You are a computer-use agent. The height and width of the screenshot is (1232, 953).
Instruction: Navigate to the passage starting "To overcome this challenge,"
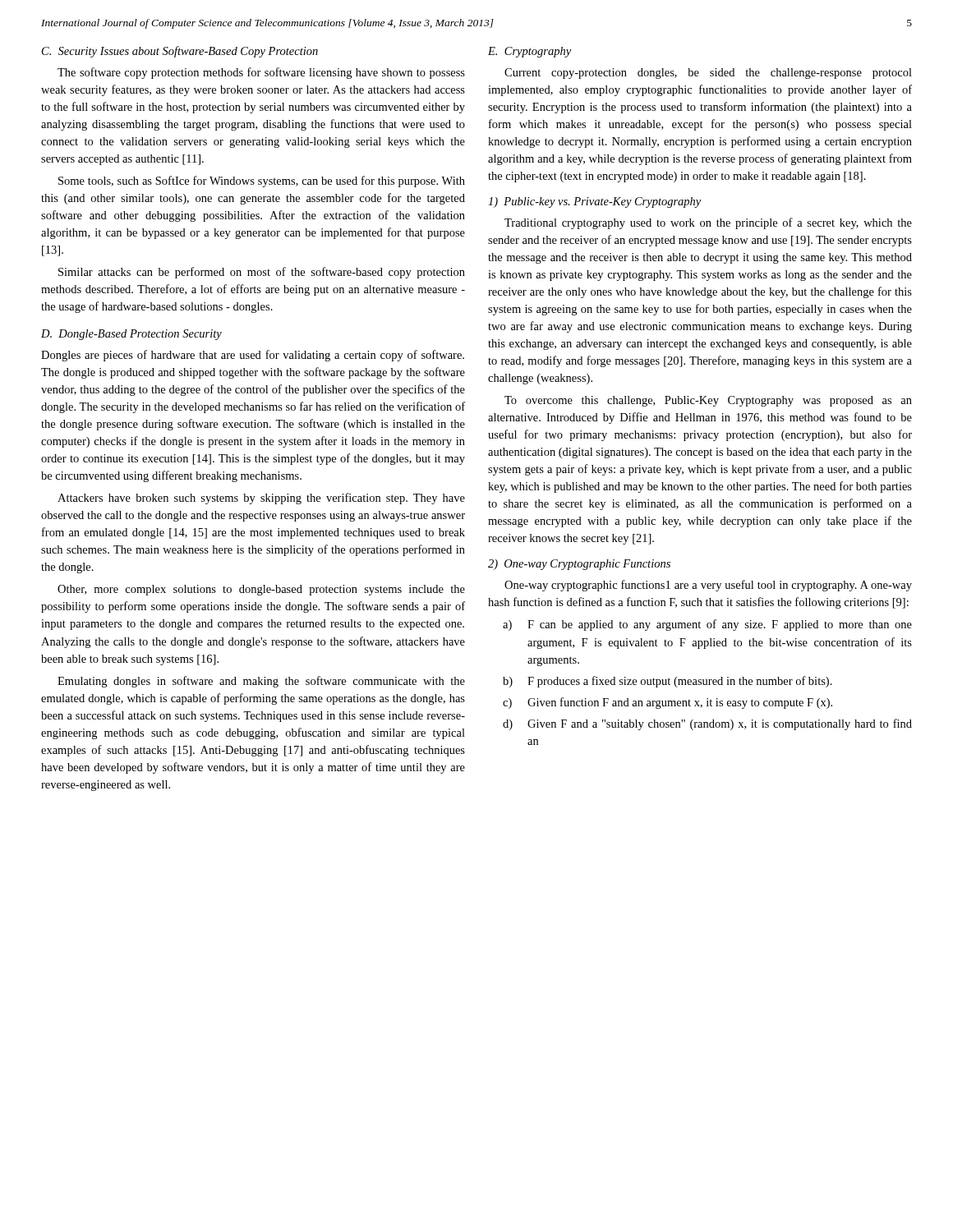[x=700, y=469]
